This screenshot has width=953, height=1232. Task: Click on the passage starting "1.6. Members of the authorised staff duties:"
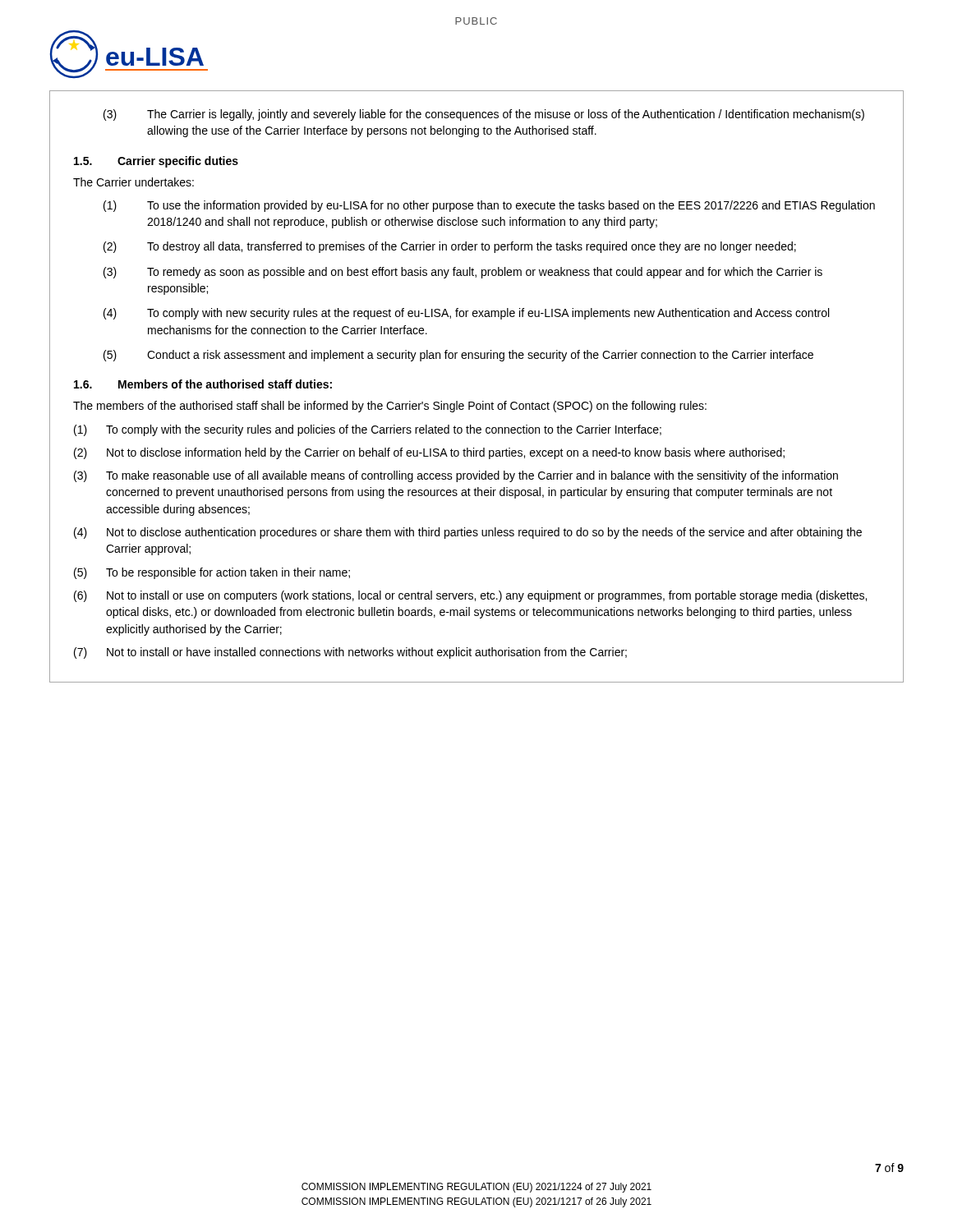click(203, 384)
